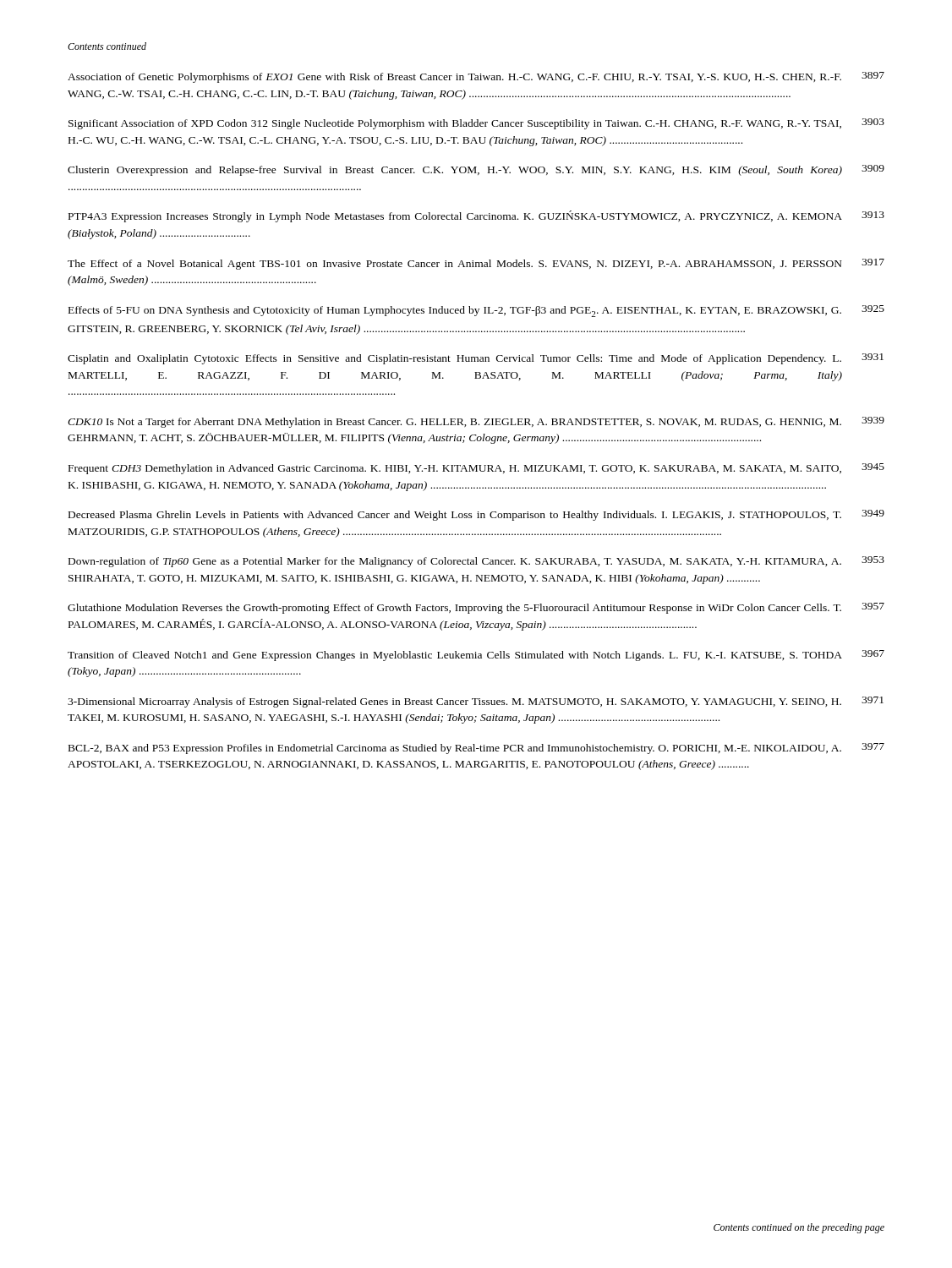952x1268 pixels.
Task: Locate the block of text that opens with "Clusterin Overexpression and"
Action: point(476,178)
